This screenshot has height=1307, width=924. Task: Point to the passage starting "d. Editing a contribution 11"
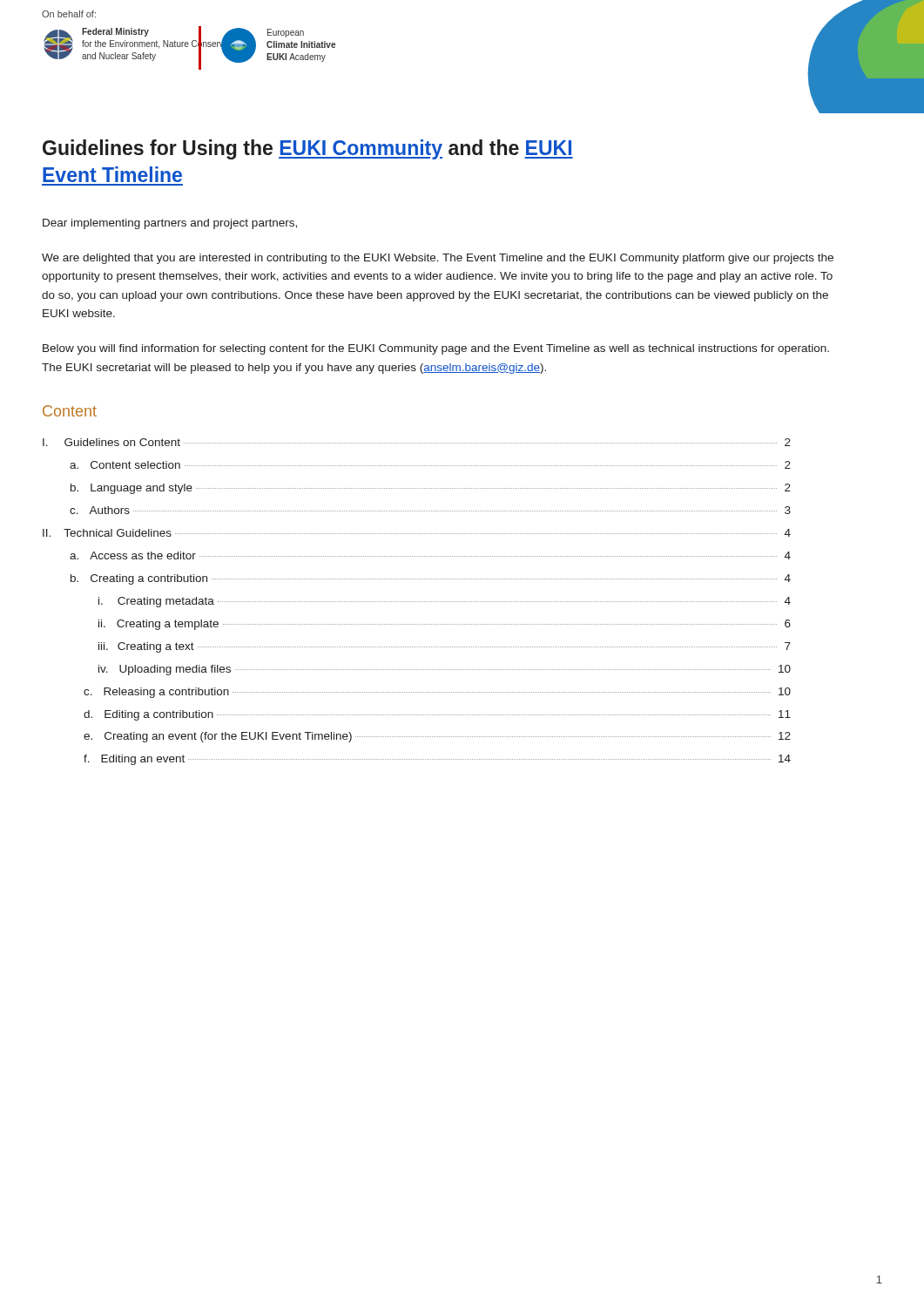[437, 714]
